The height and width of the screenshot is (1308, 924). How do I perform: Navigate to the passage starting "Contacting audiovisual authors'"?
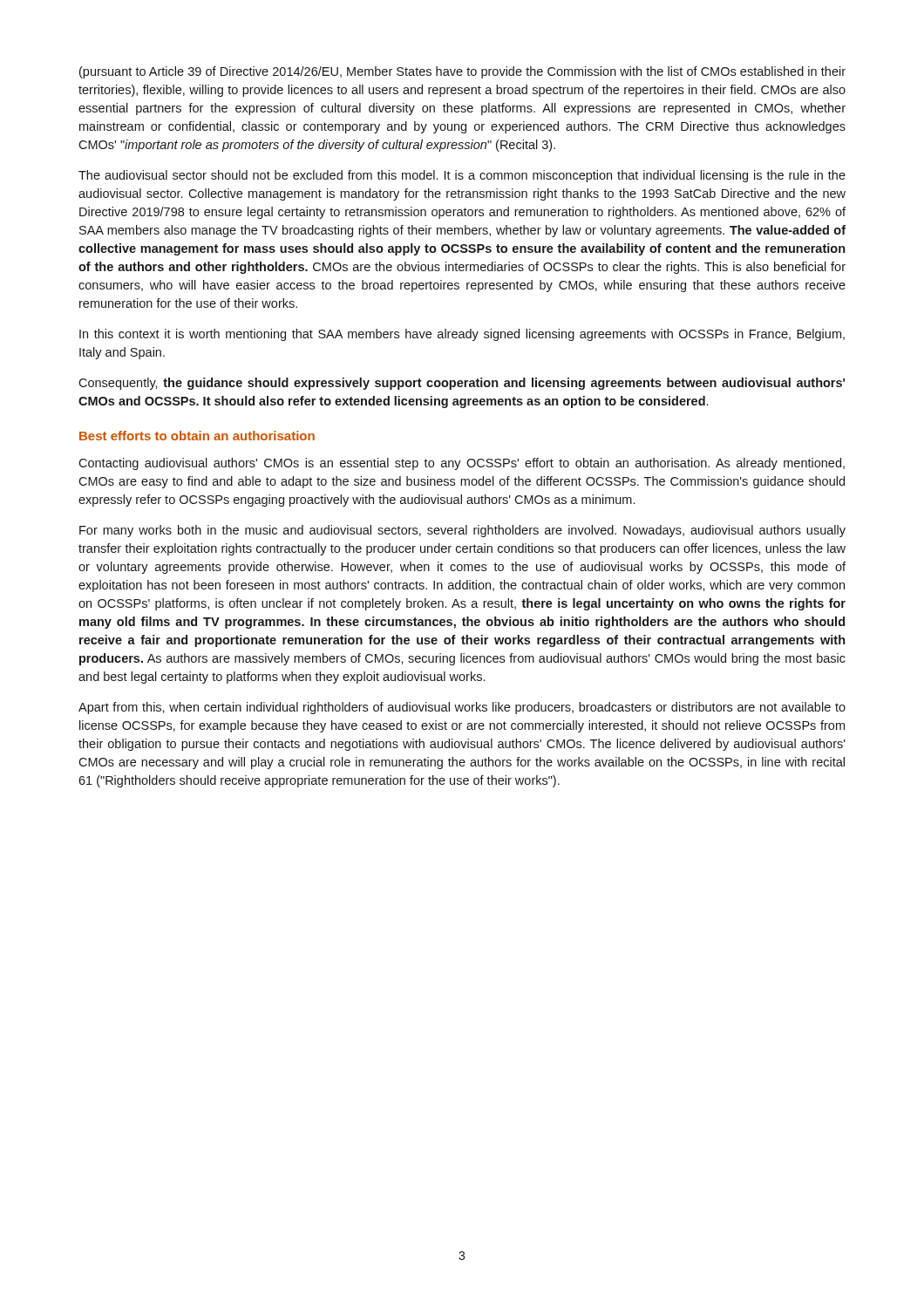click(x=462, y=482)
